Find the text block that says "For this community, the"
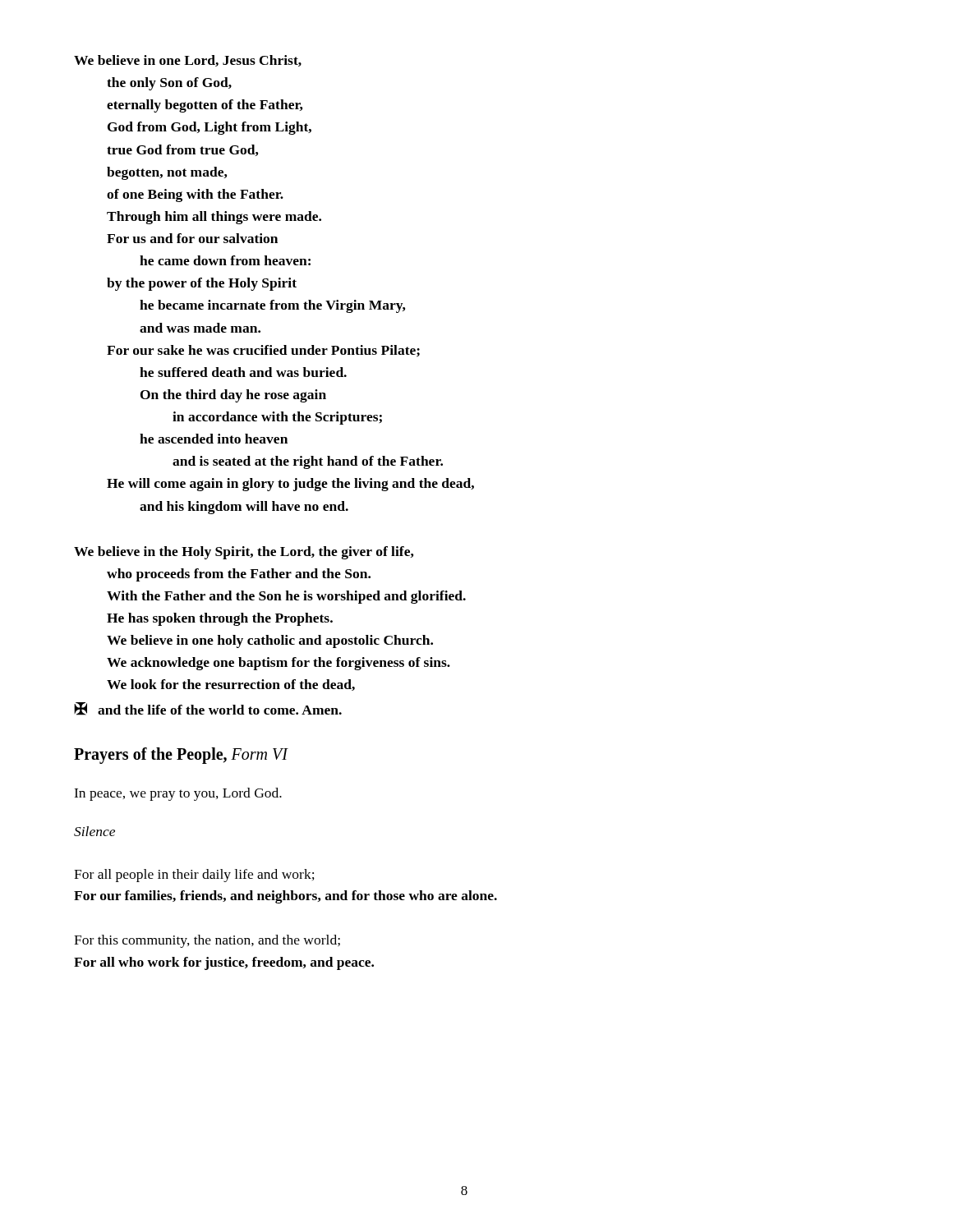The width and height of the screenshot is (953, 1232). point(207,941)
